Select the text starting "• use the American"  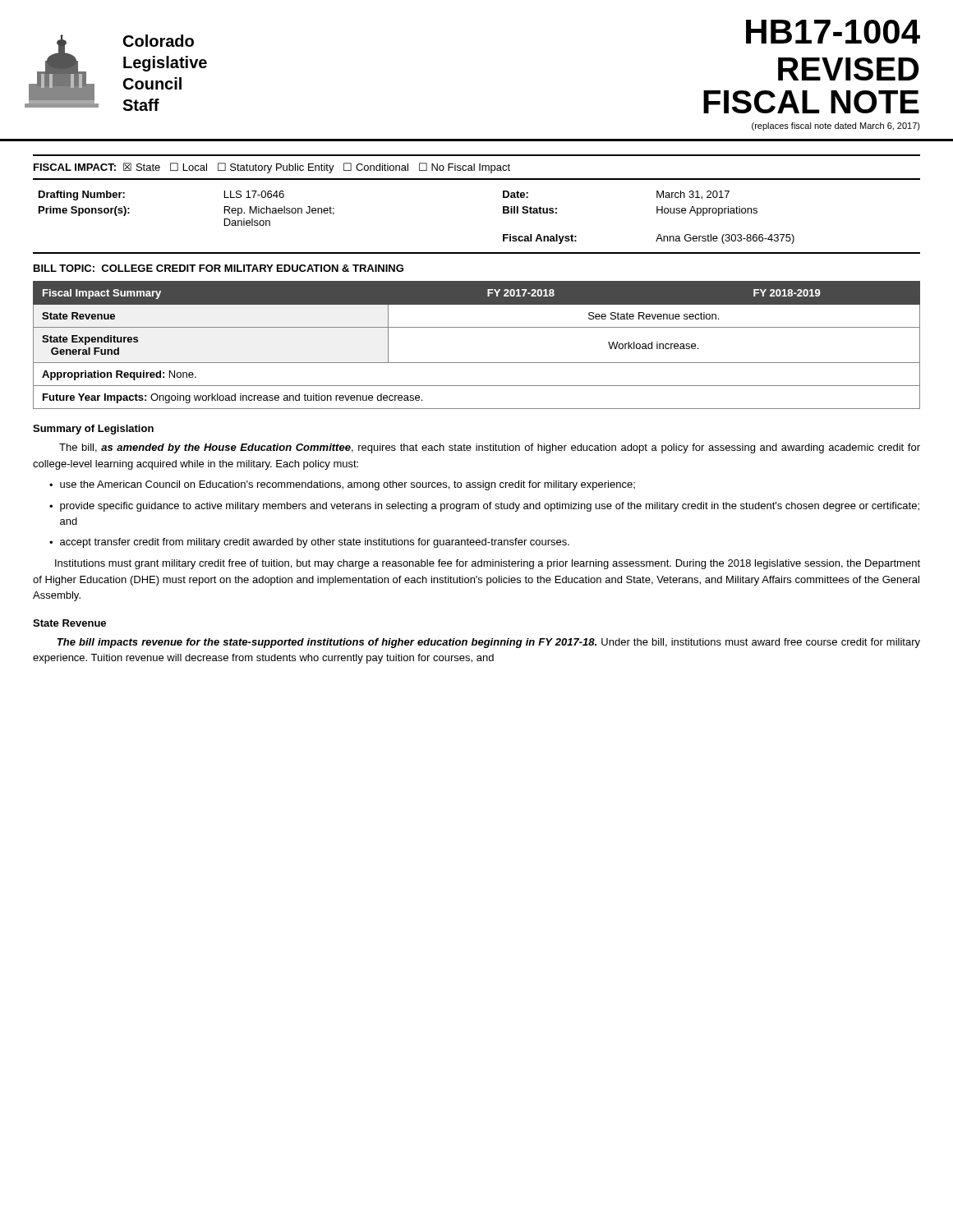[x=343, y=485]
